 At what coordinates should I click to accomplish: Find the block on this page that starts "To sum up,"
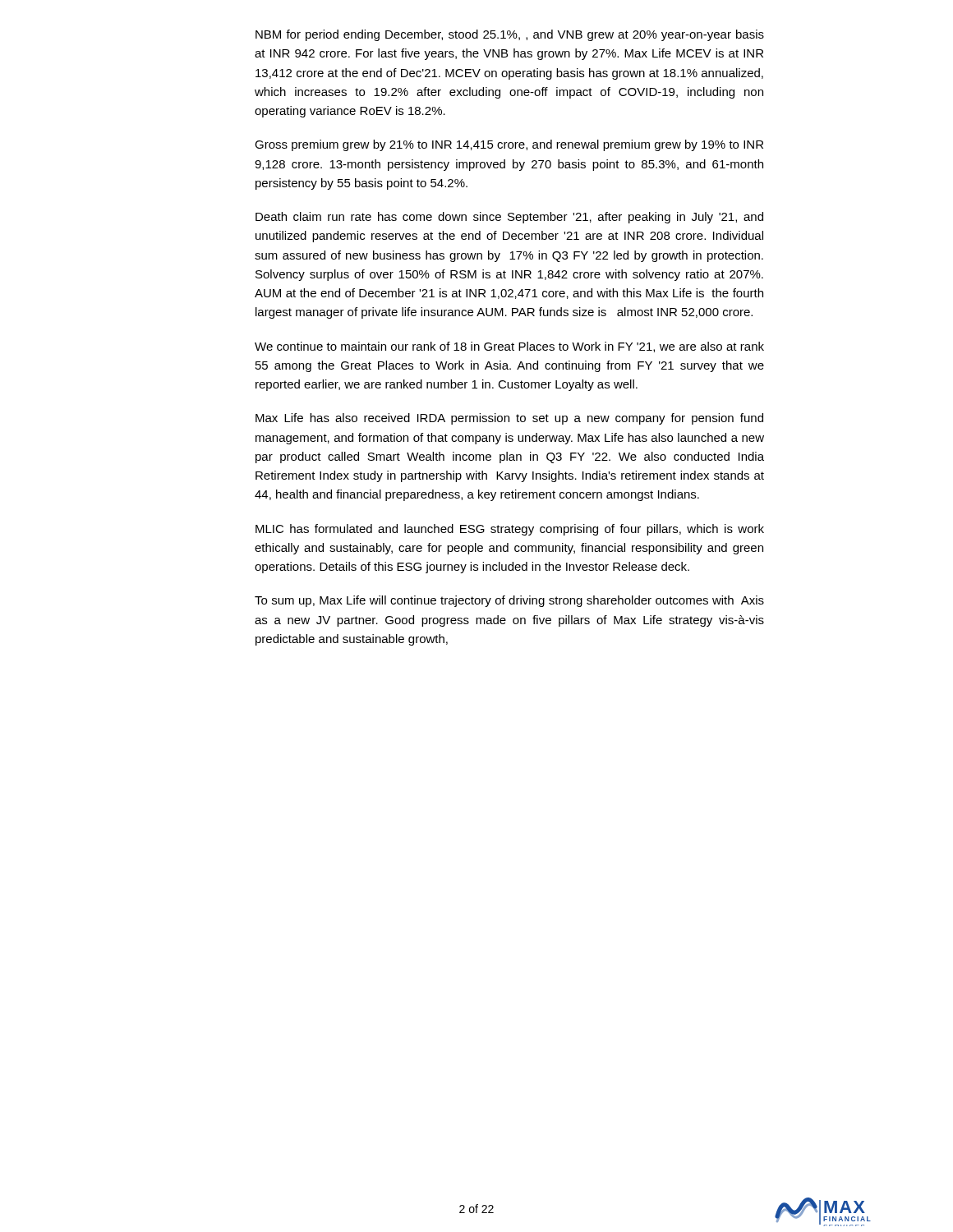tap(509, 619)
